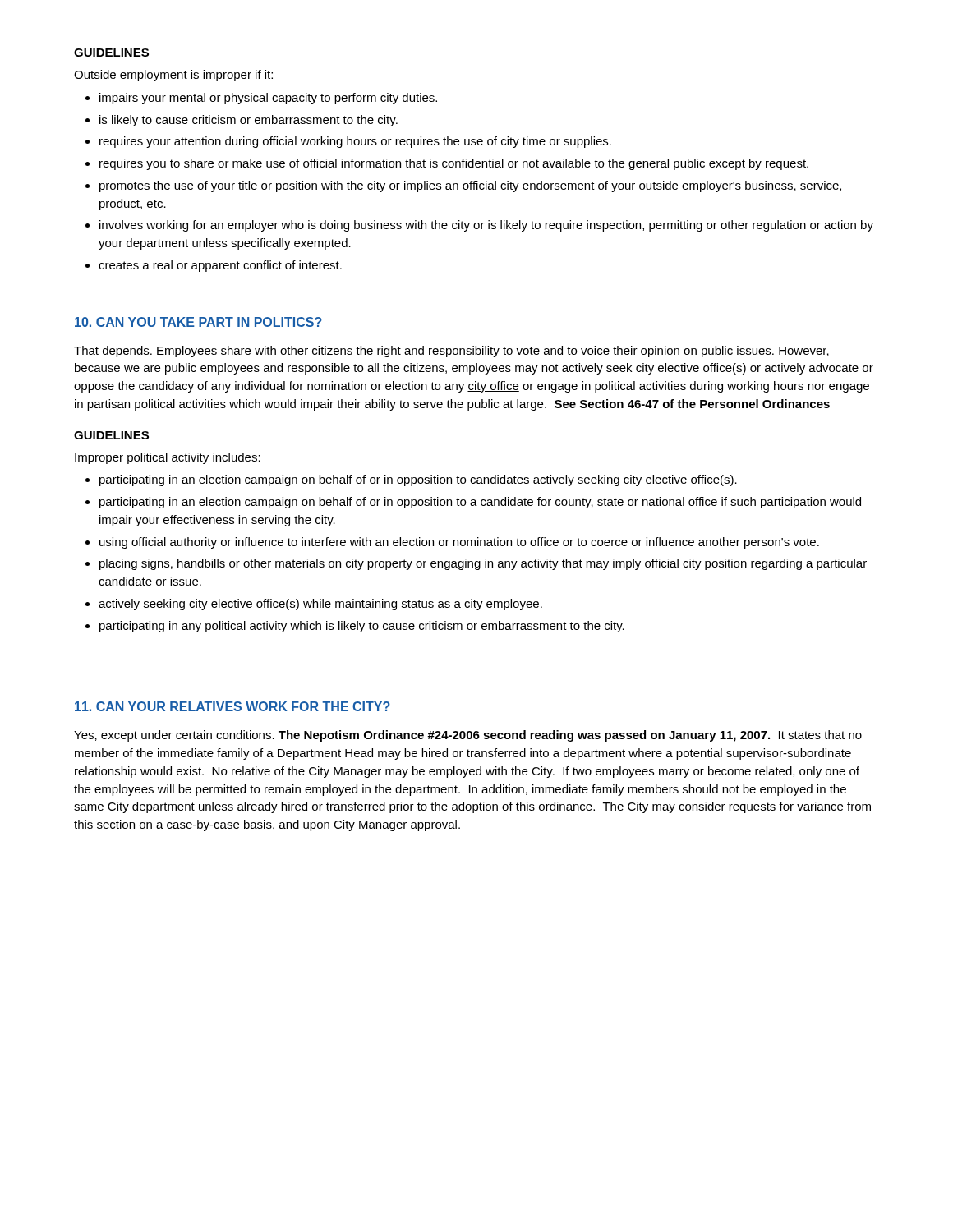Select the list item with the text "creates a real or apparent conflict"
This screenshot has height=1232, width=953.
pos(220,265)
